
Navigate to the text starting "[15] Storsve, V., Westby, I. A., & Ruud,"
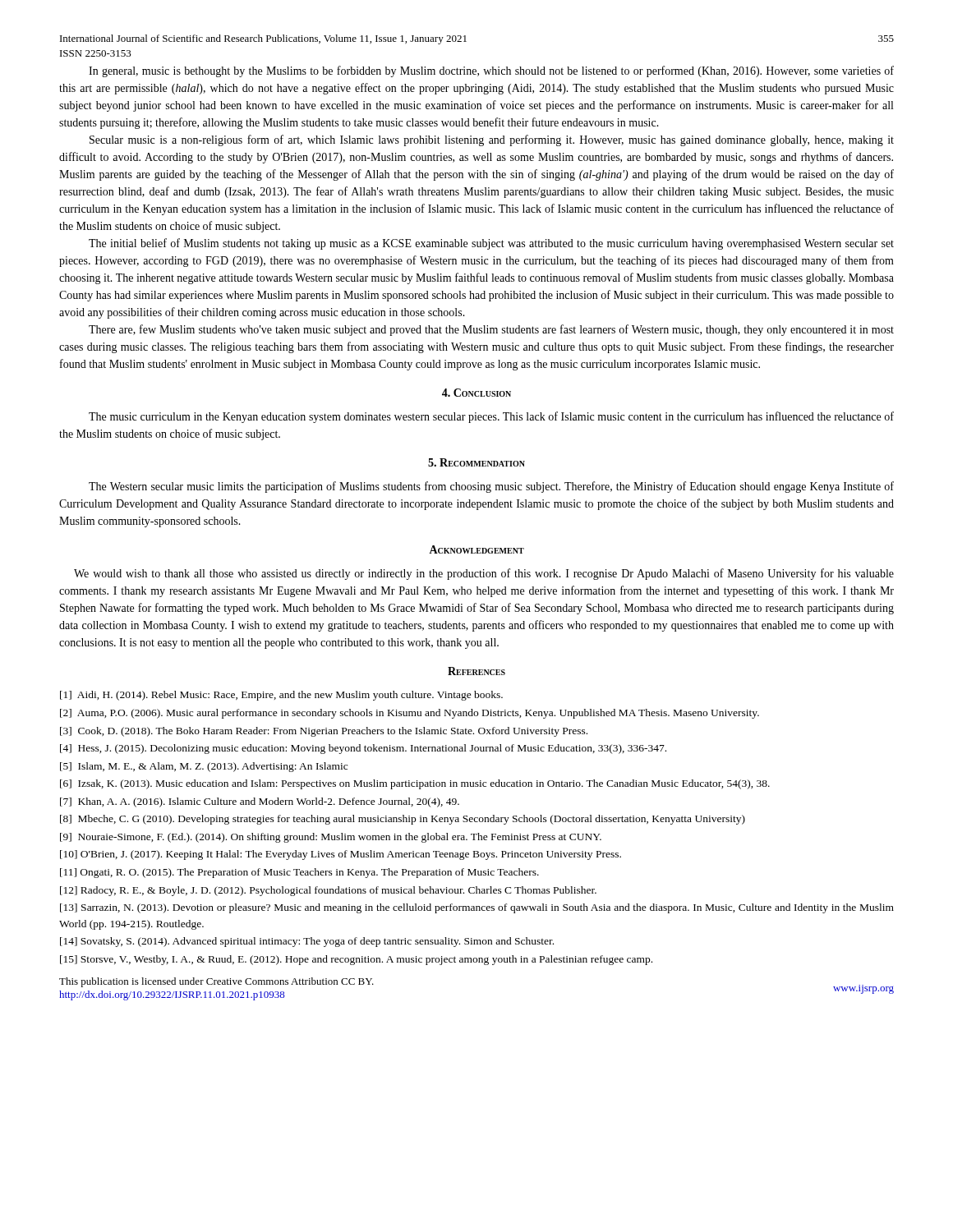point(476,959)
